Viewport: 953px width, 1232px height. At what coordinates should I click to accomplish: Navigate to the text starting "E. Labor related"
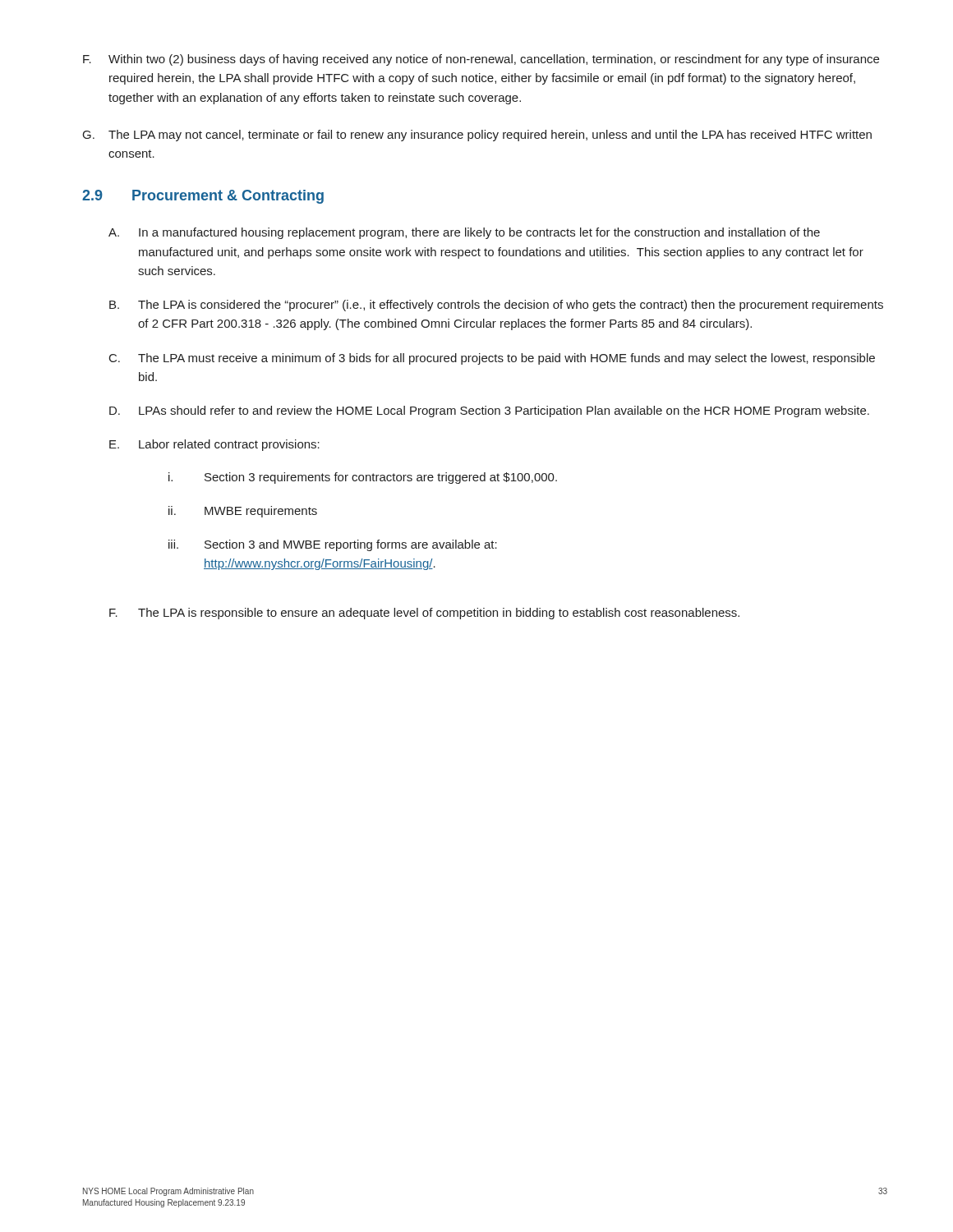click(x=214, y=445)
